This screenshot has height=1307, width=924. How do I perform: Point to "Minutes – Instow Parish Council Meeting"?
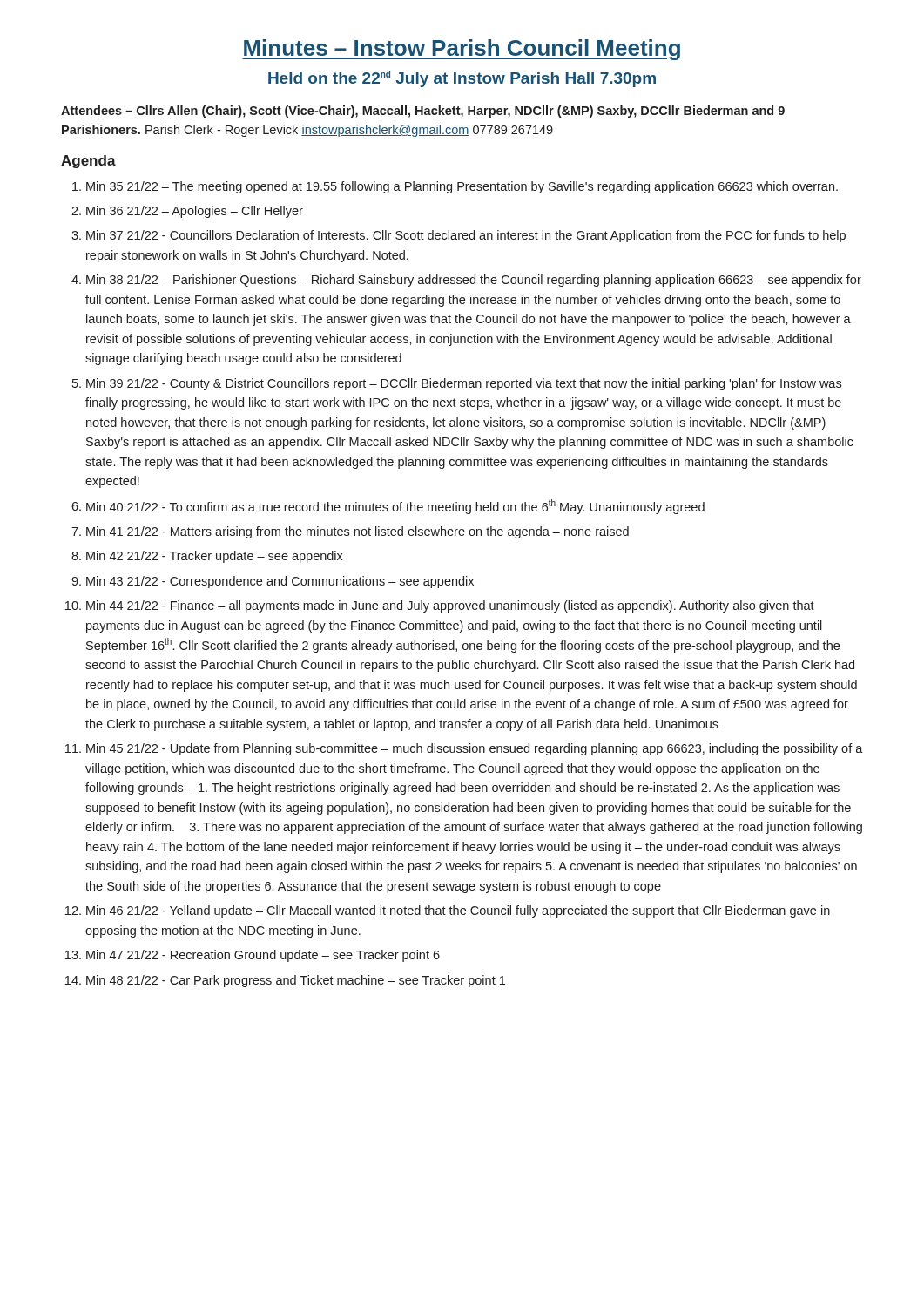coord(462,48)
